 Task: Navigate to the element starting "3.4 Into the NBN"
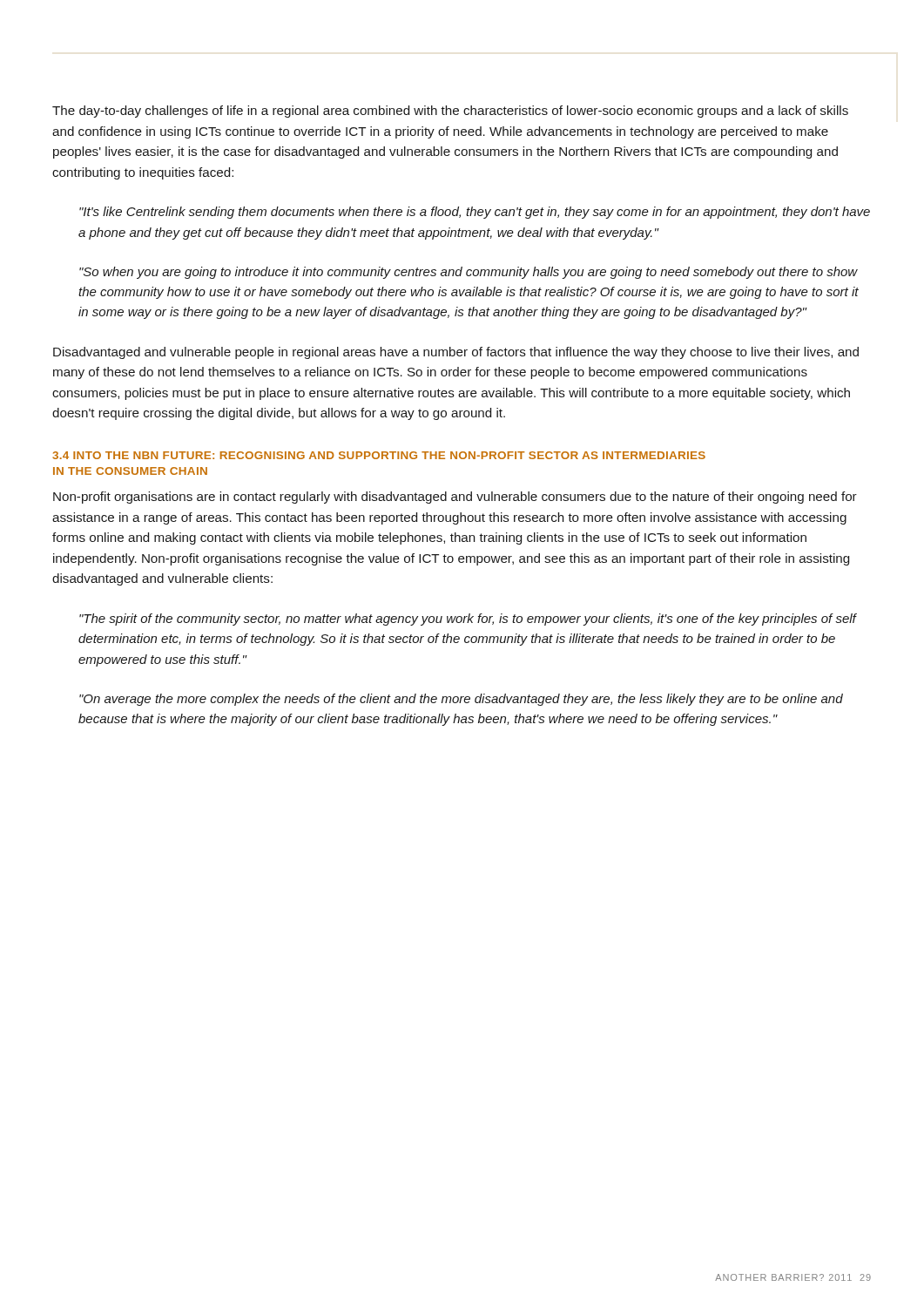(379, 463)
